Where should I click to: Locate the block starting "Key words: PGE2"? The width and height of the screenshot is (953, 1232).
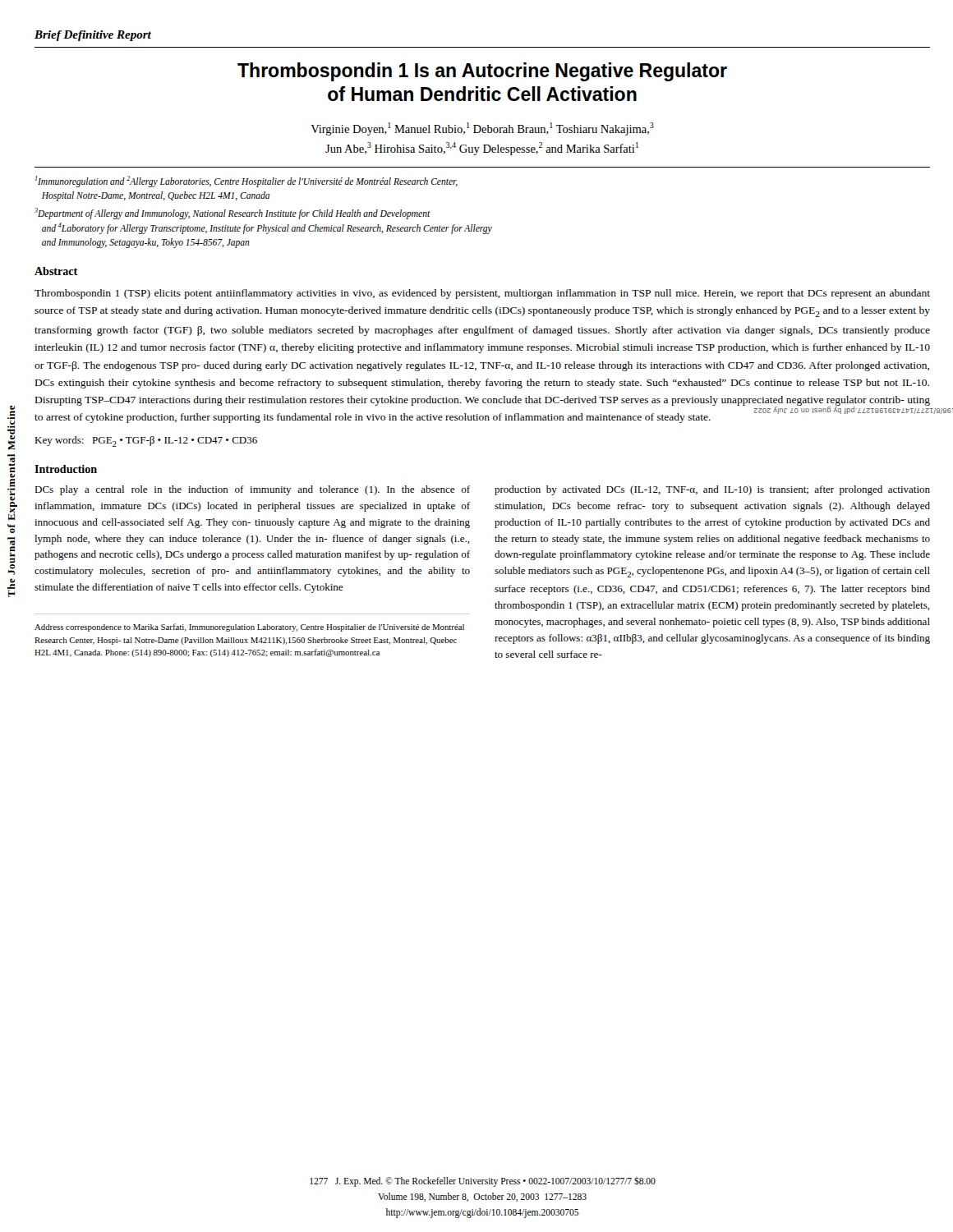pos(146,441)
